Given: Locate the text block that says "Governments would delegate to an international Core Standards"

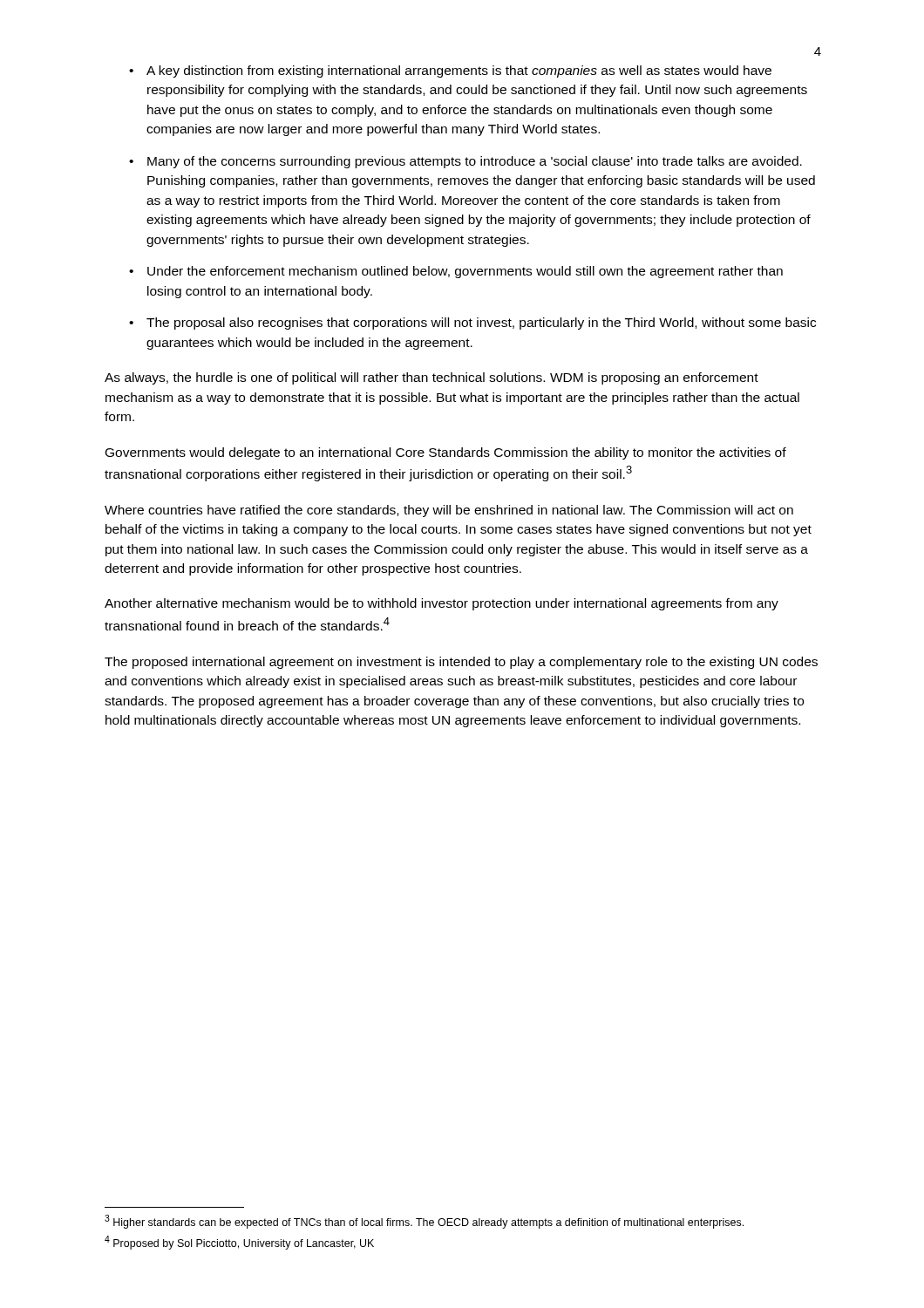Looking at the screenshot, I should [x=445, y=463].
